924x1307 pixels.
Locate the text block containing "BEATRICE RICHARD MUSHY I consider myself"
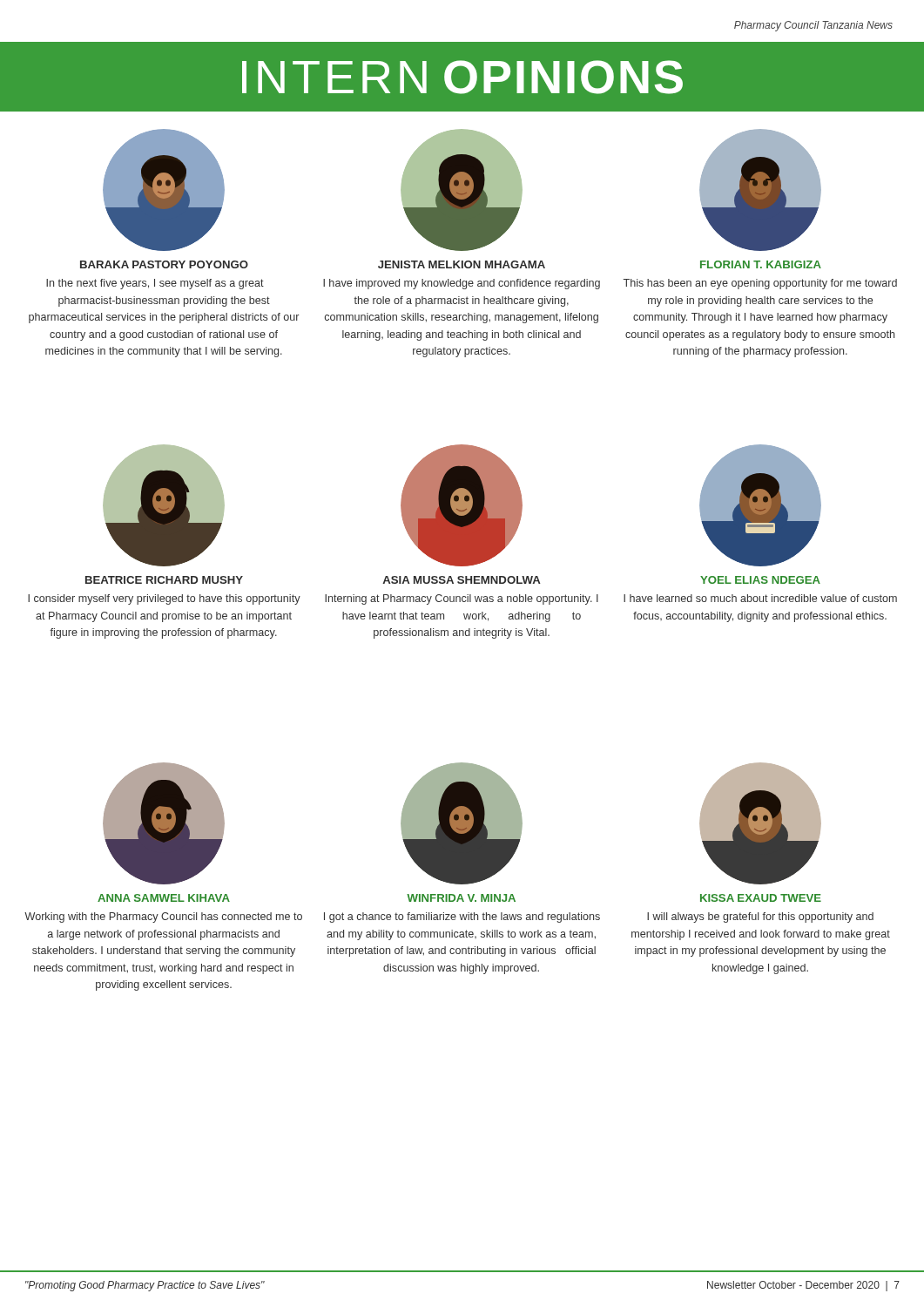164,608
